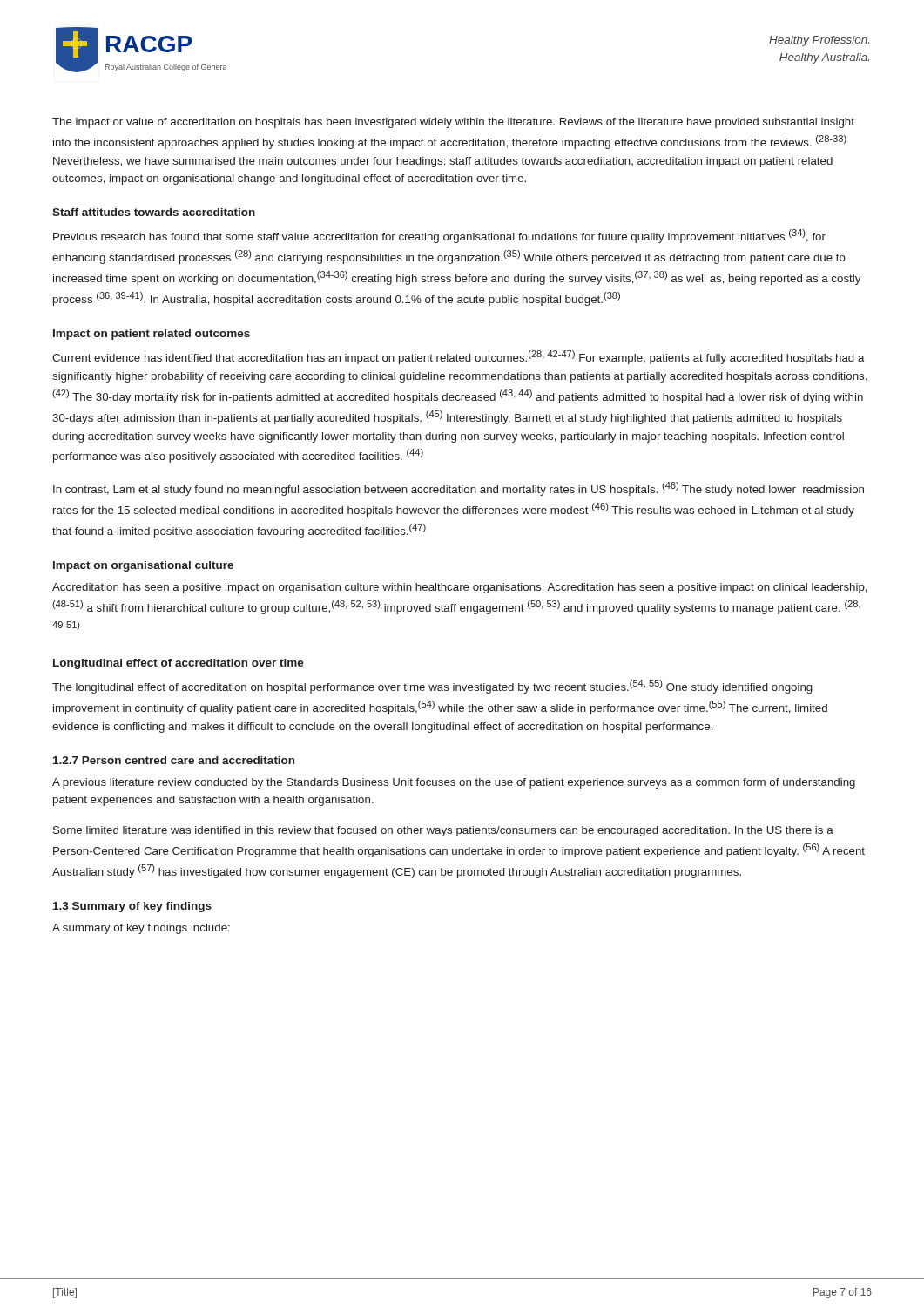
Task: Find the text block containing "A previous literature review conducted by the Standards"
Action: (454, 791)
